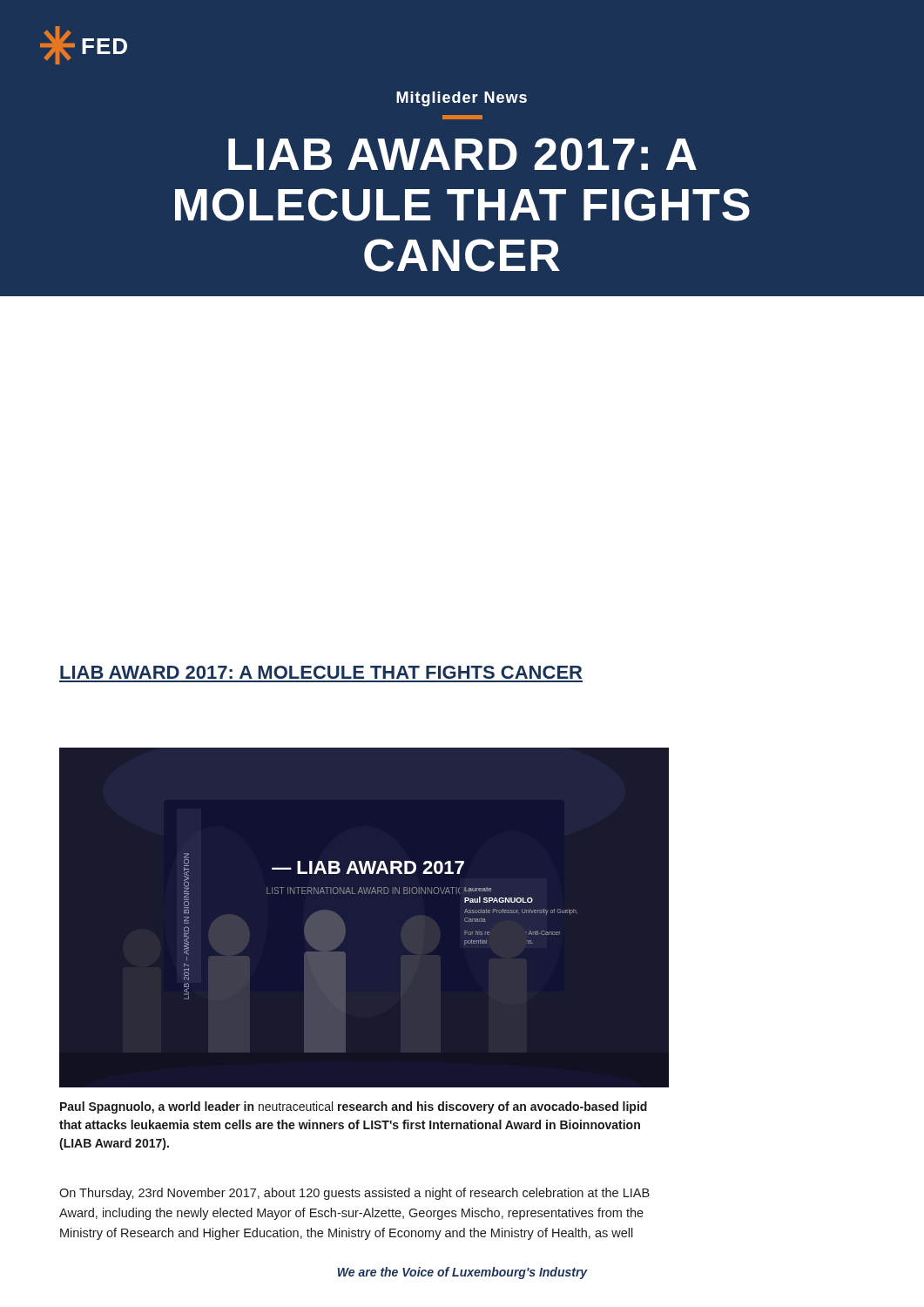Click on the photo

364,918
